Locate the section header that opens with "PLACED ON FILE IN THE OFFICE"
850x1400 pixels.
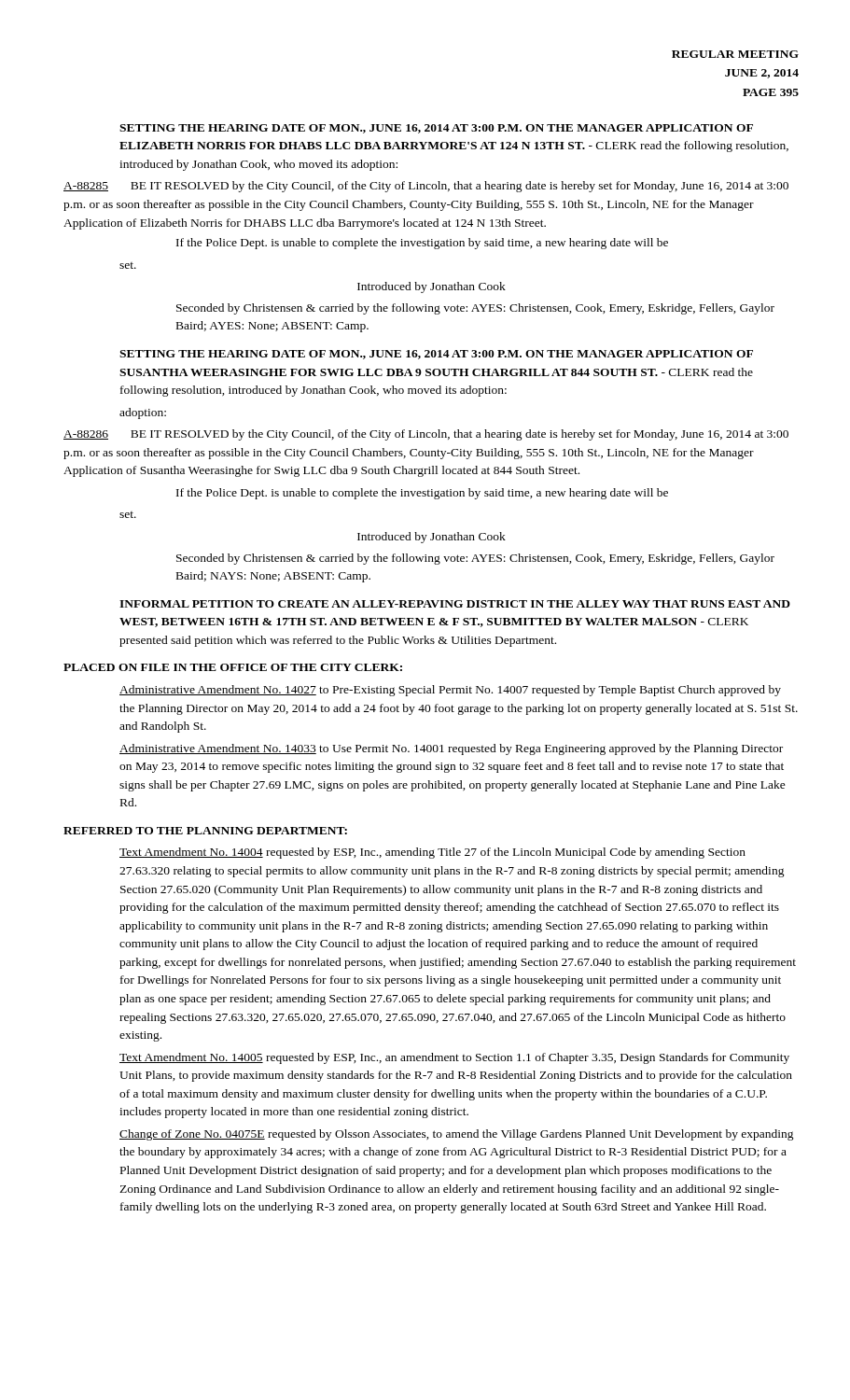point(233,667)
